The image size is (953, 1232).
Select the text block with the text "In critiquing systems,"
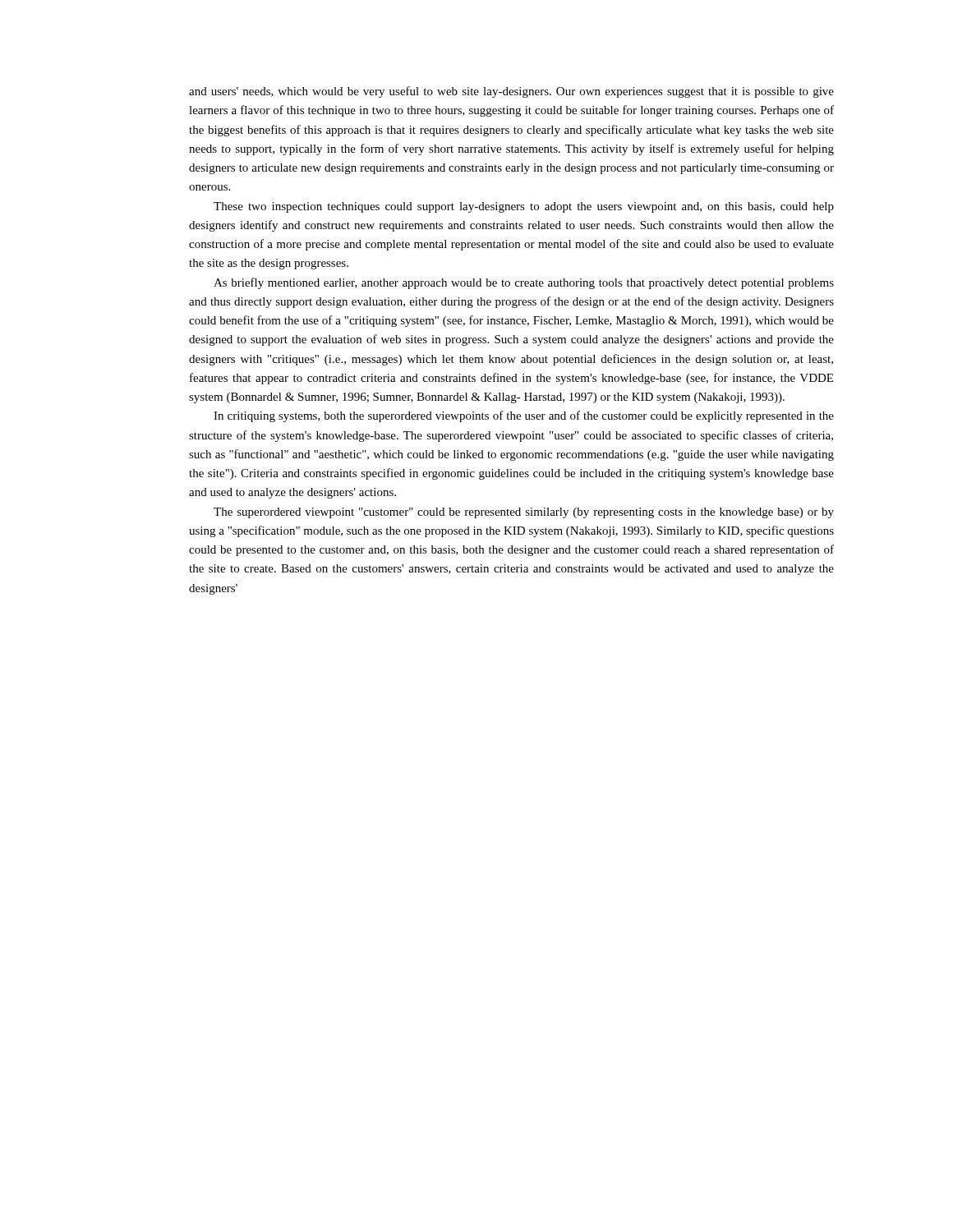coord(511,455)
